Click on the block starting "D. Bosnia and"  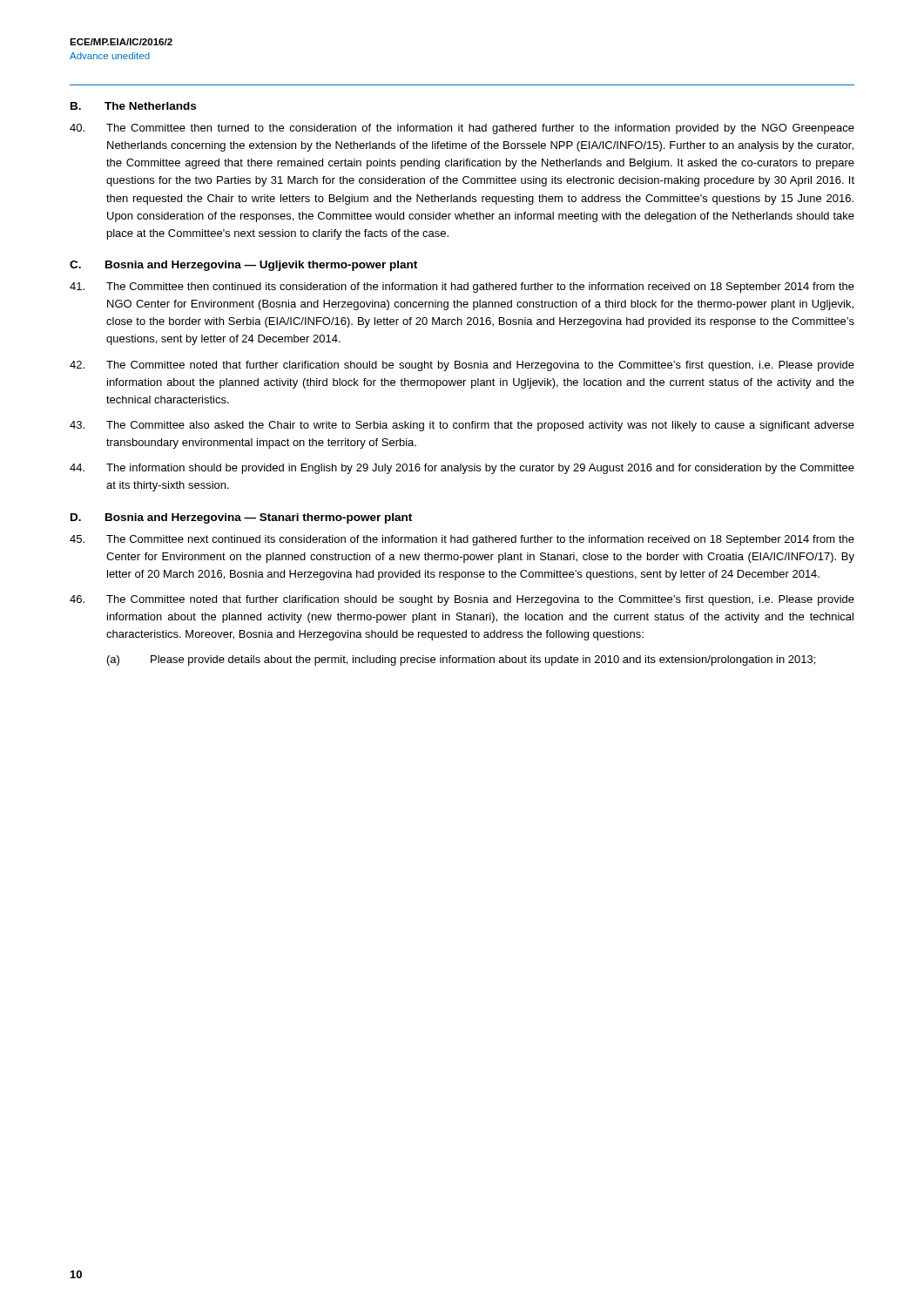(241, 517)
